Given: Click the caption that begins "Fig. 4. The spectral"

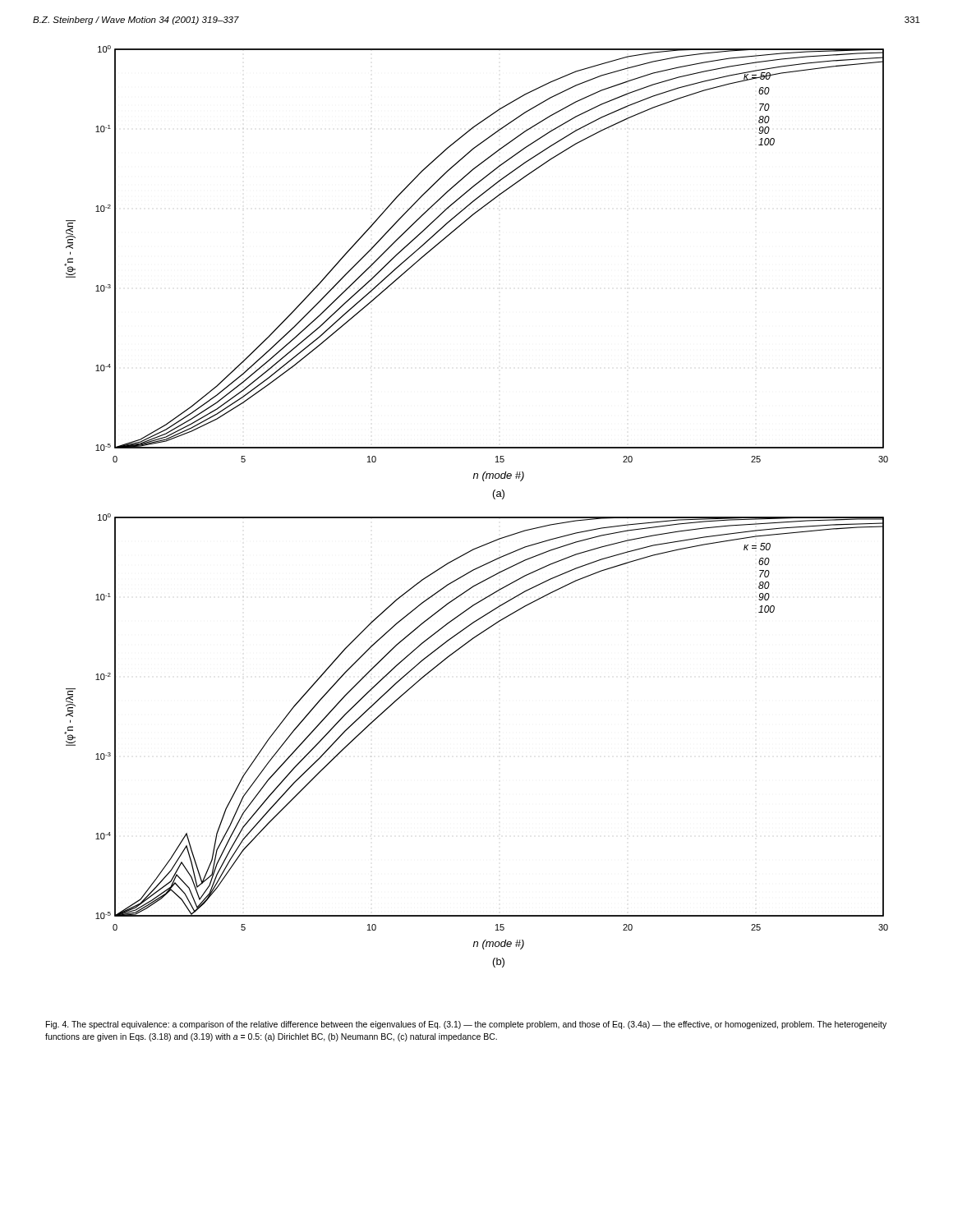Looking at the screenshot, I should tap(466, 1030).
